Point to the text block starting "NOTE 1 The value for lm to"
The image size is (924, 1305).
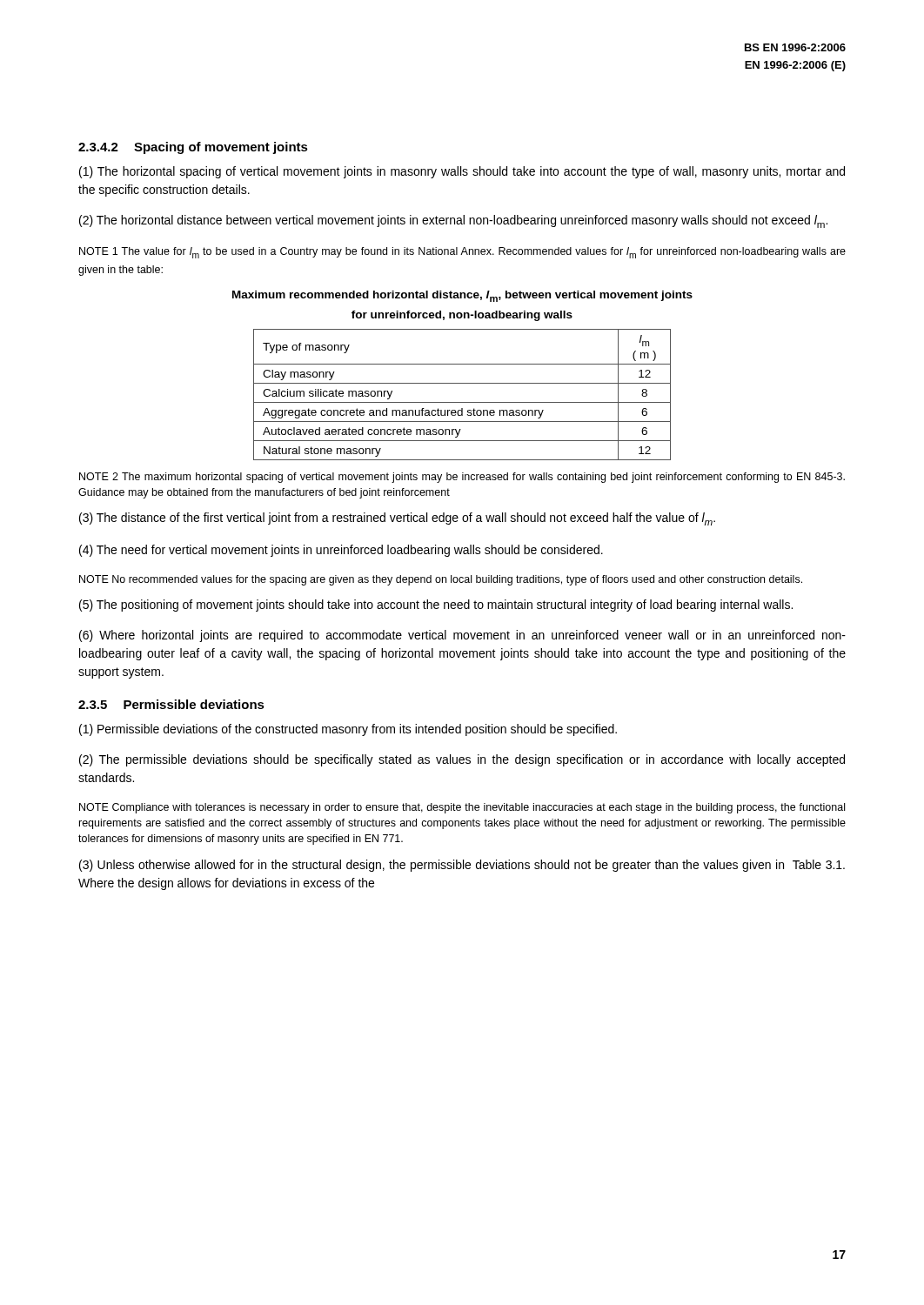click(462, 261)
